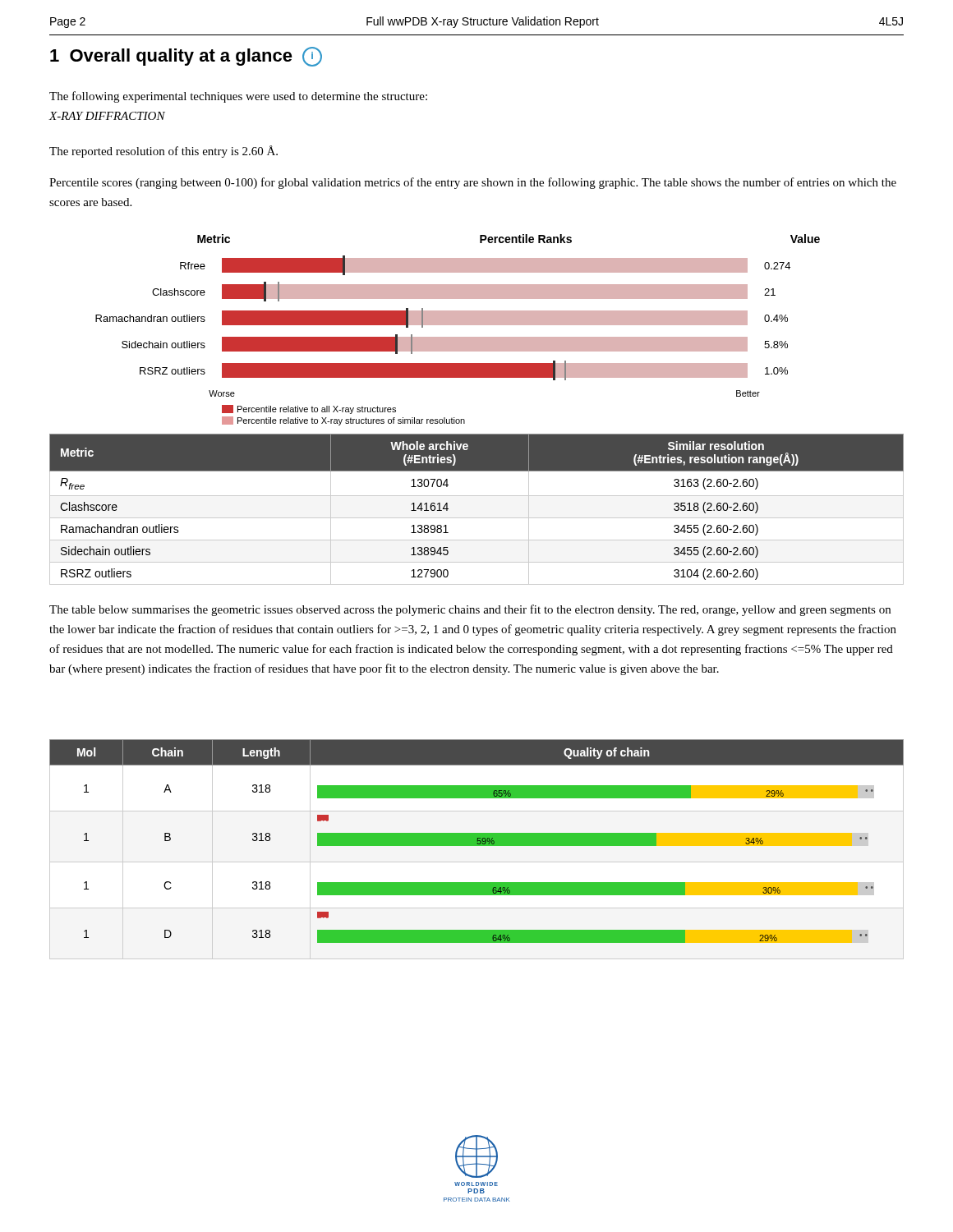Select the text block containing "Percentile scores (ranging between 0-100) for"
This screenshot has height=1232, width=953.
473,192
